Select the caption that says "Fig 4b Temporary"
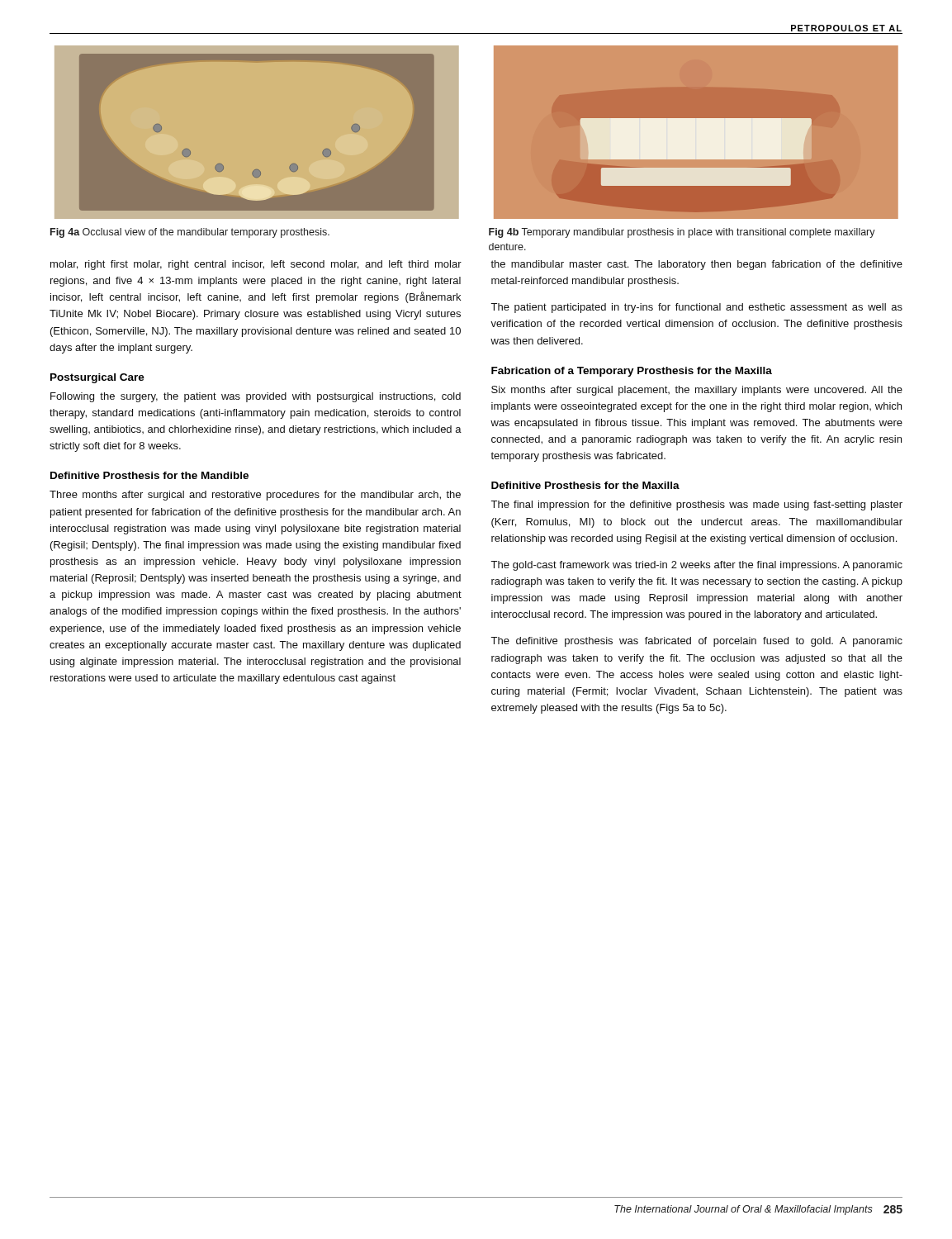Viewport: 952px width, 1239px height. pyautogui.click(x=682, y=239)
